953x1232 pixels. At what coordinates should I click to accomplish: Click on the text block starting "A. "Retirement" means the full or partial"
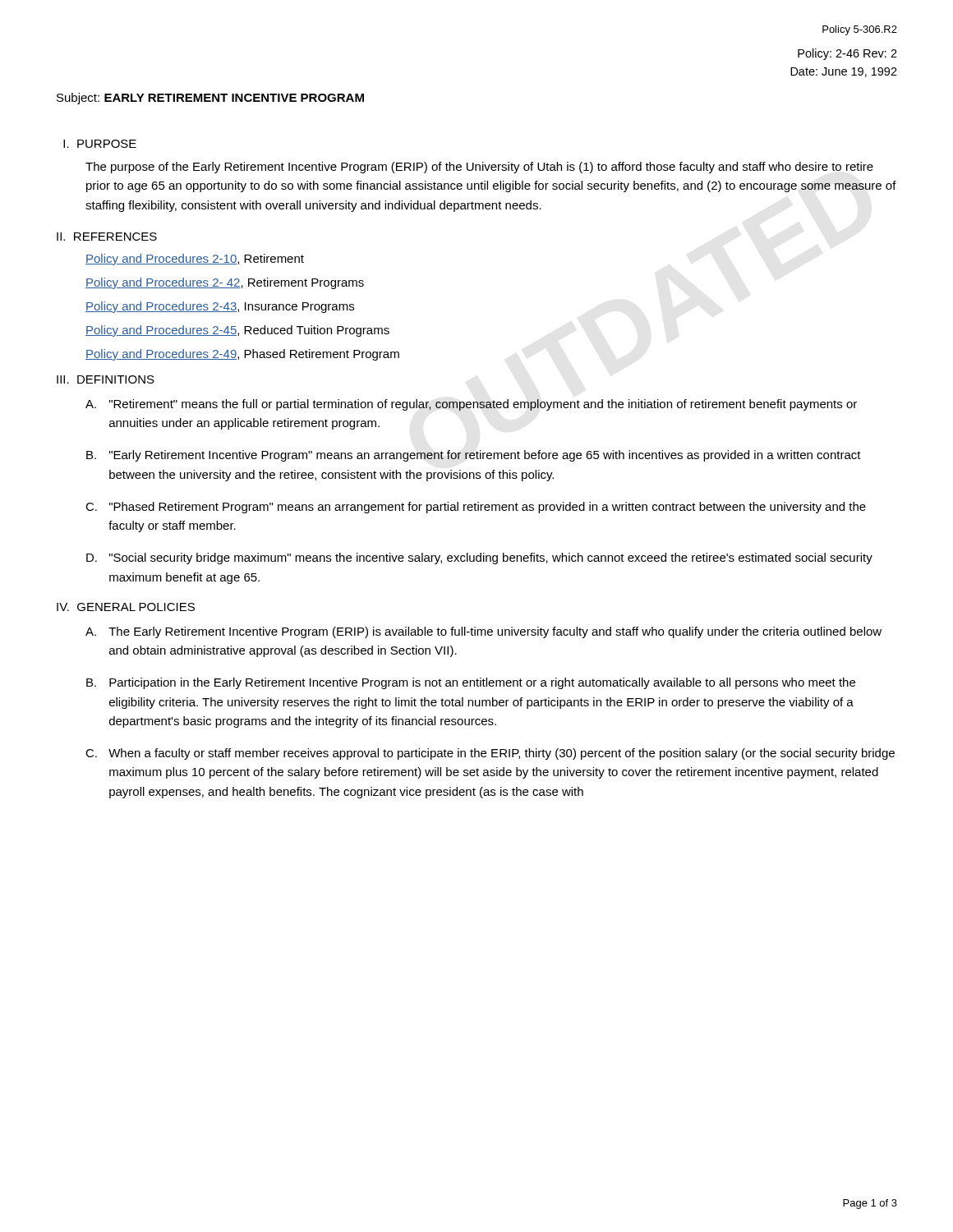tap(491, 413)
